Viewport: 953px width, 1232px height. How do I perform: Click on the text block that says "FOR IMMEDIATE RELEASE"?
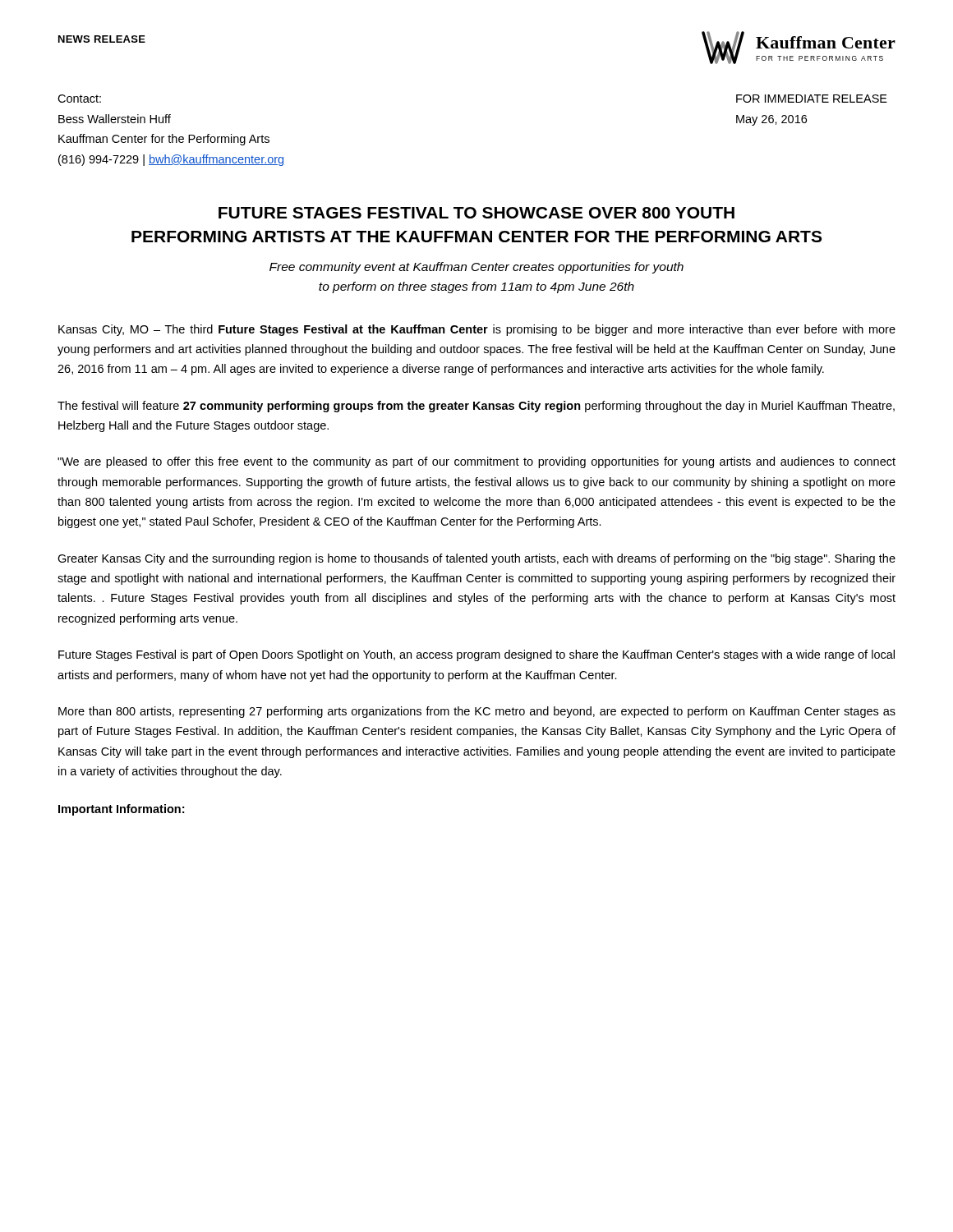(811, 109)
